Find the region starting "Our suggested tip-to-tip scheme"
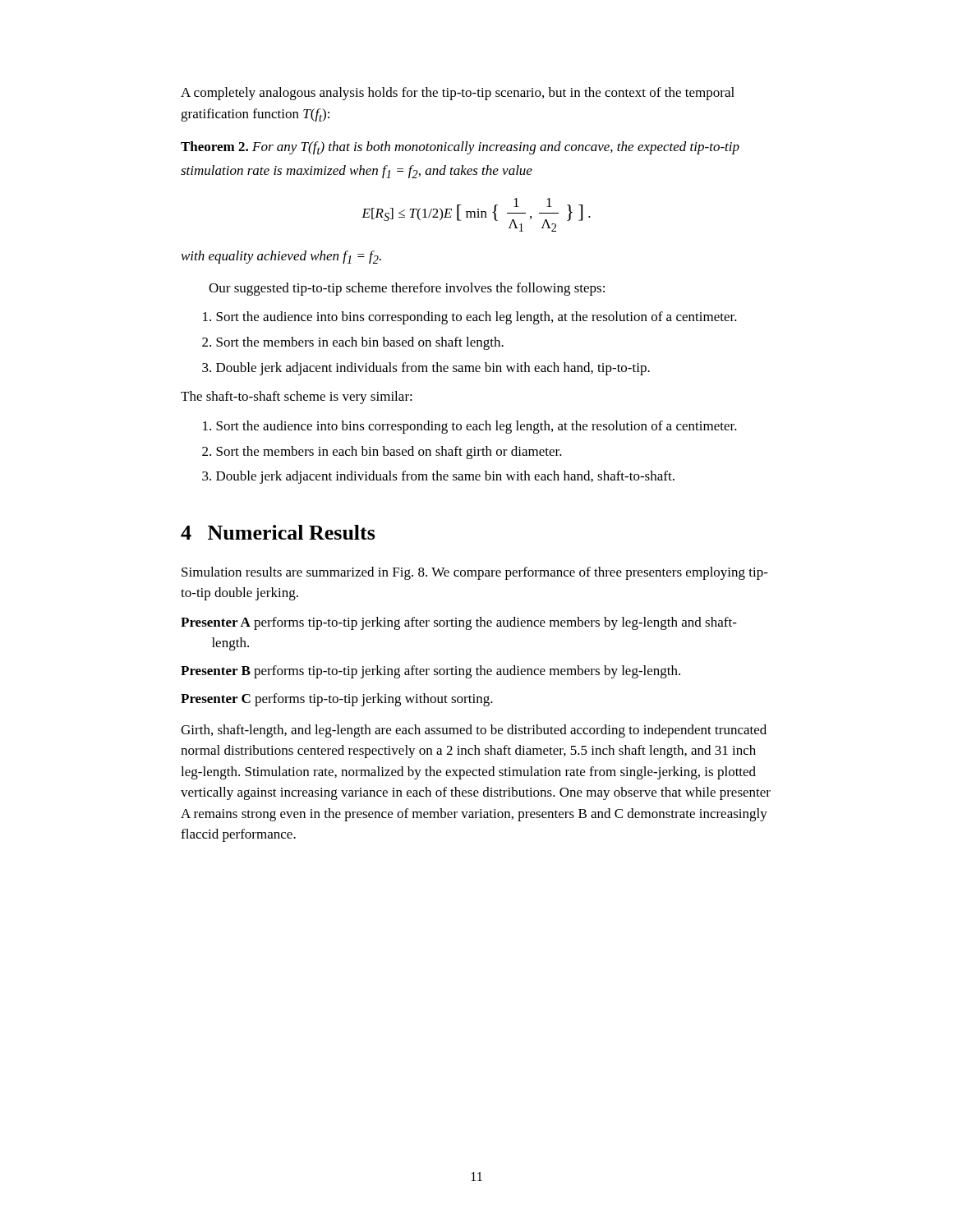This screenshot has width=953, height=1232. [407, 288]
